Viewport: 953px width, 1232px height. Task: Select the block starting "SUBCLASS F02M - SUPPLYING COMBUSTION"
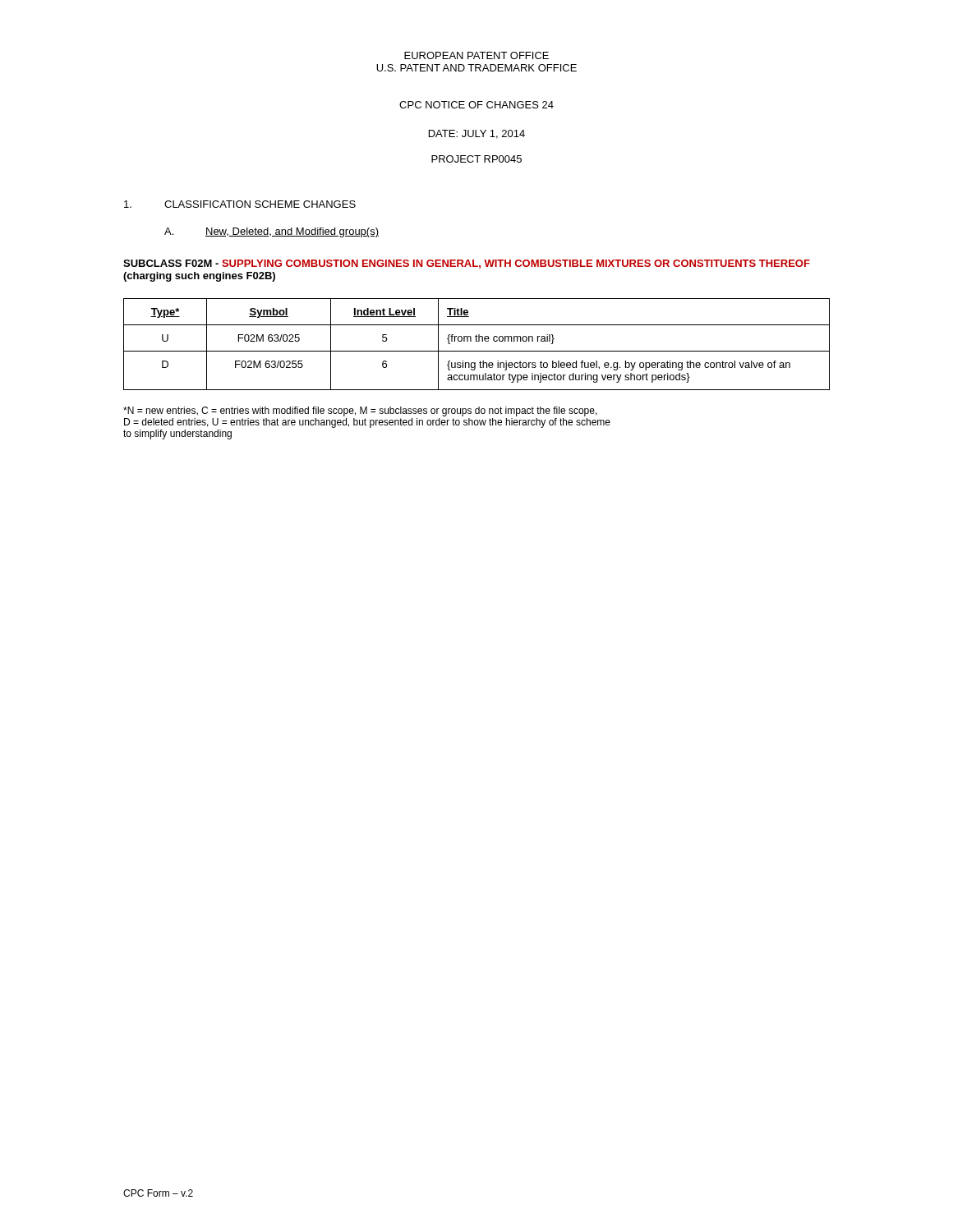467,269
